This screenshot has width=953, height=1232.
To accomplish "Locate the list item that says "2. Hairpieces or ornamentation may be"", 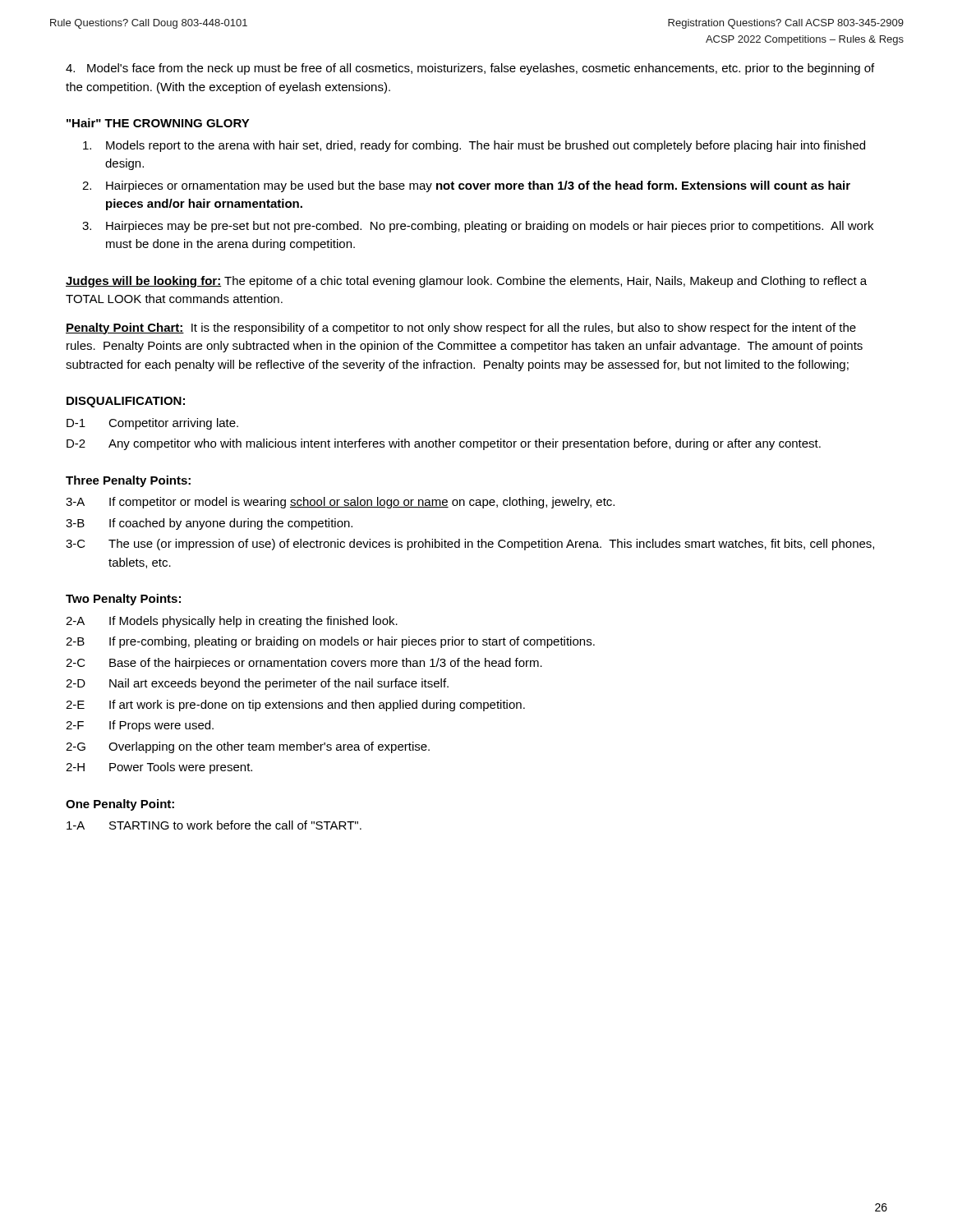I will [x=485, y=195].
